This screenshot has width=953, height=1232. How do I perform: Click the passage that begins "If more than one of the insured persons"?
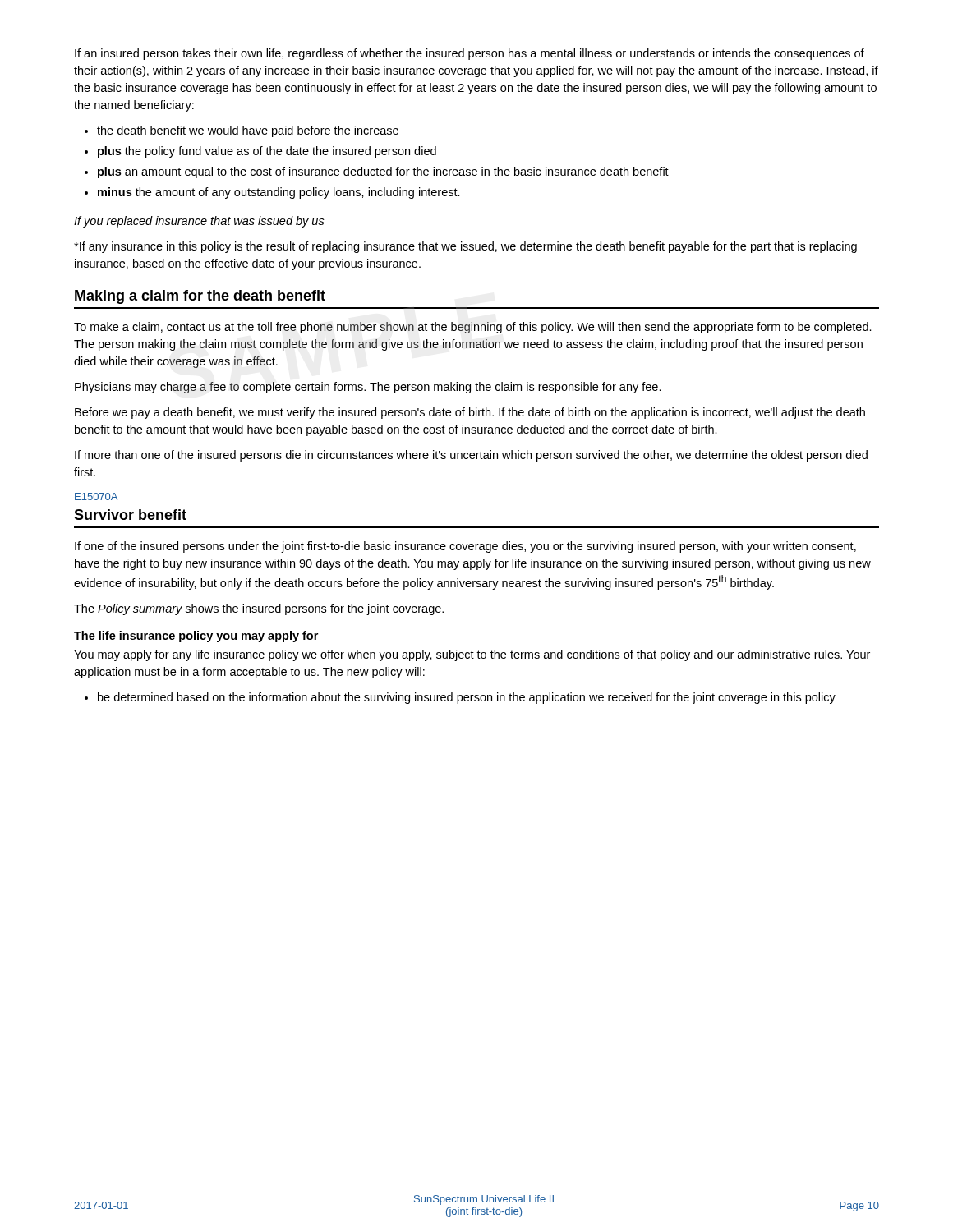(476, 464)
